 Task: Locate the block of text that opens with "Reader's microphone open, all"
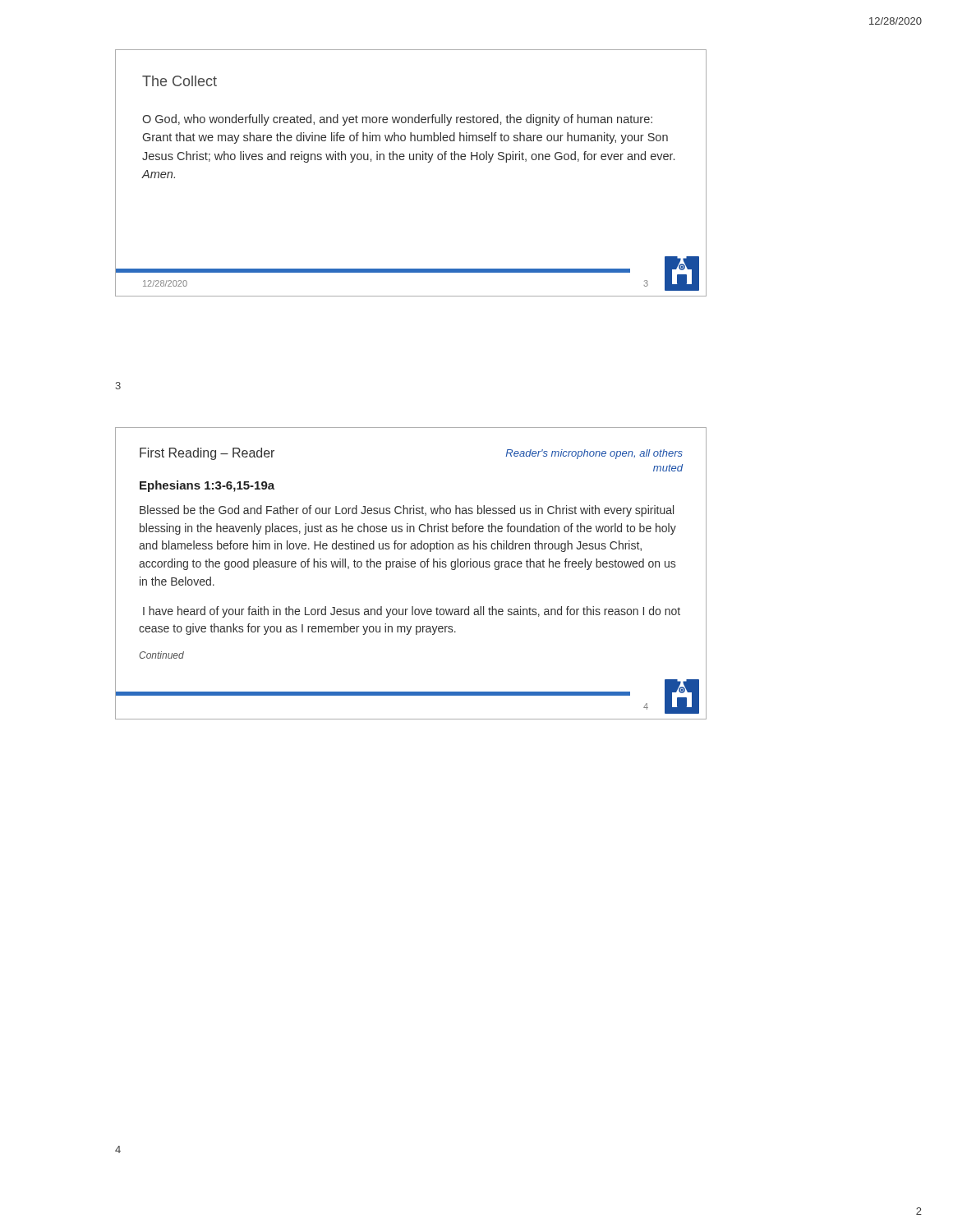594,460
